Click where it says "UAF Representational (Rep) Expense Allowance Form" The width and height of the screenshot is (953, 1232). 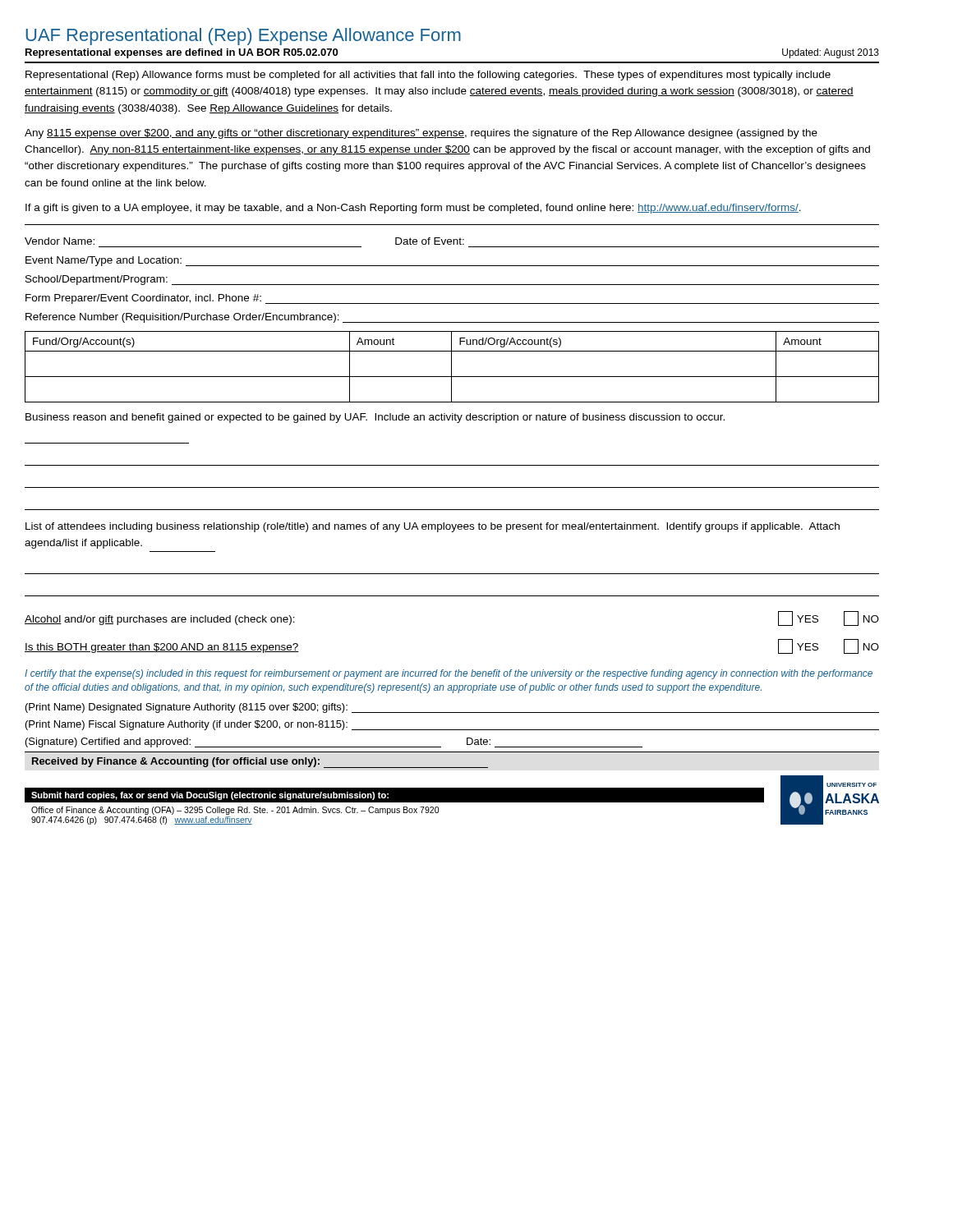243,35
